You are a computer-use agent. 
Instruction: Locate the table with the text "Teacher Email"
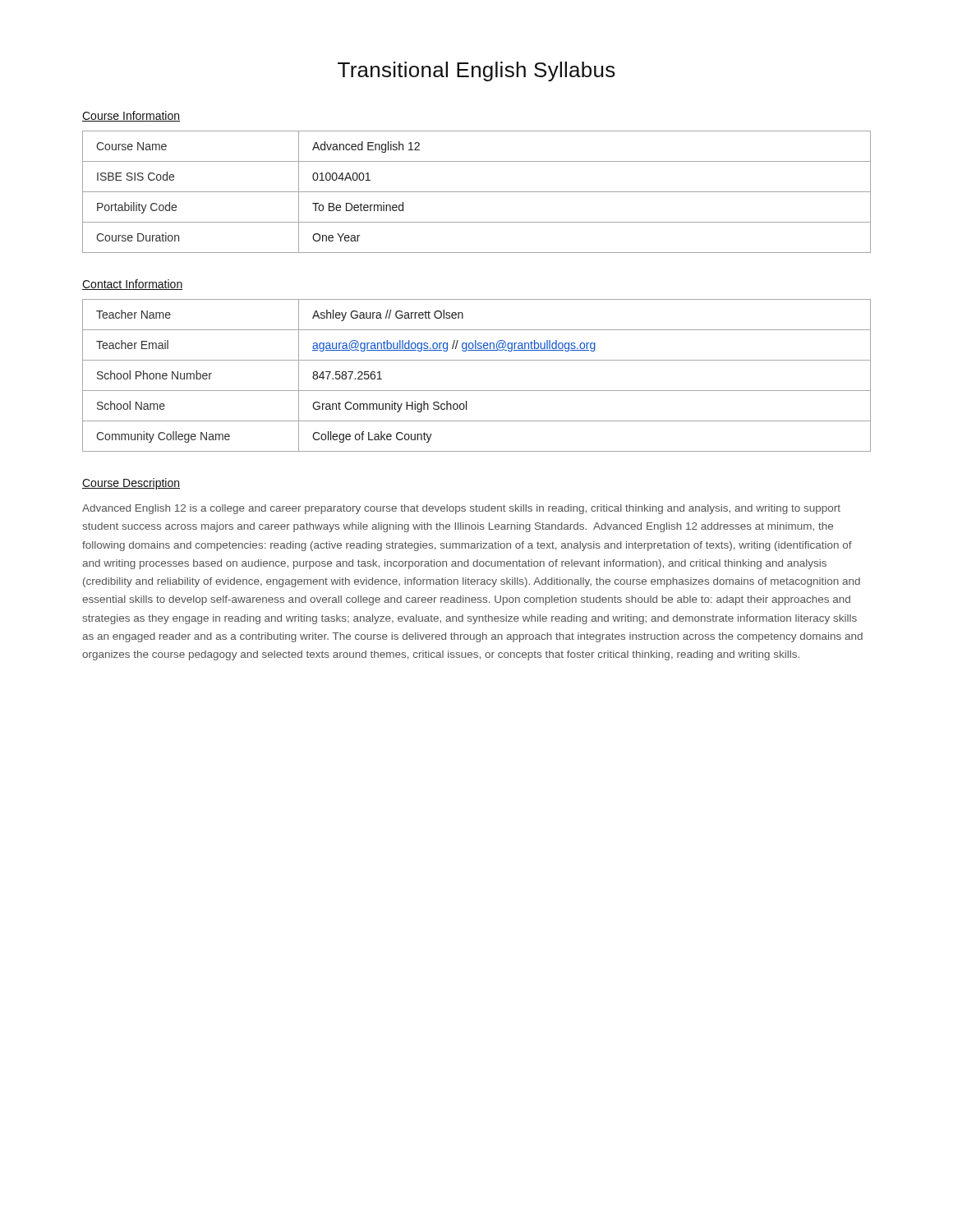(x=476, y=375)
